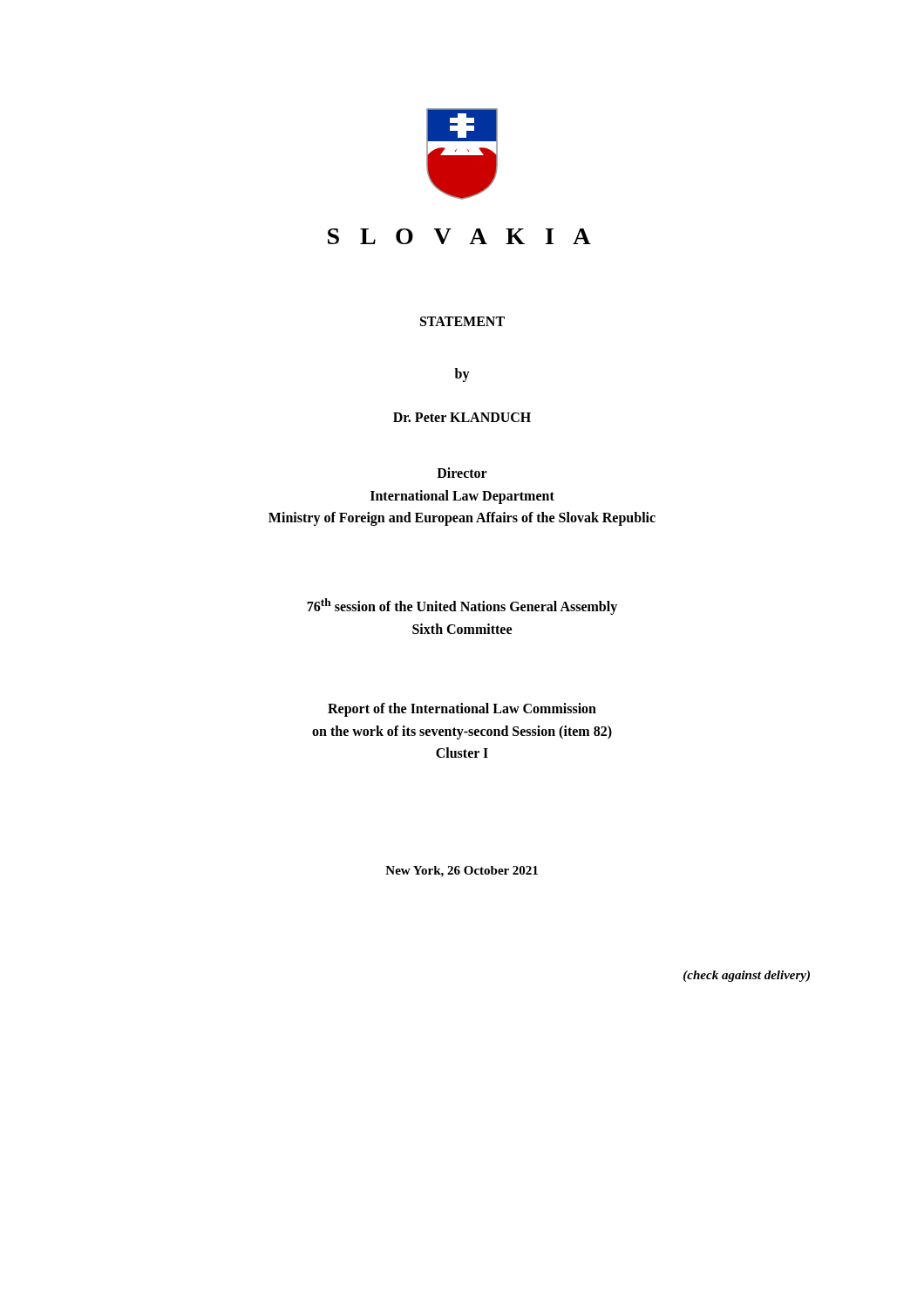Select the element starting "76th session of the United"
Viewport: 924px width, 1308px height.
pyautogui.click(x=462, y=616)
